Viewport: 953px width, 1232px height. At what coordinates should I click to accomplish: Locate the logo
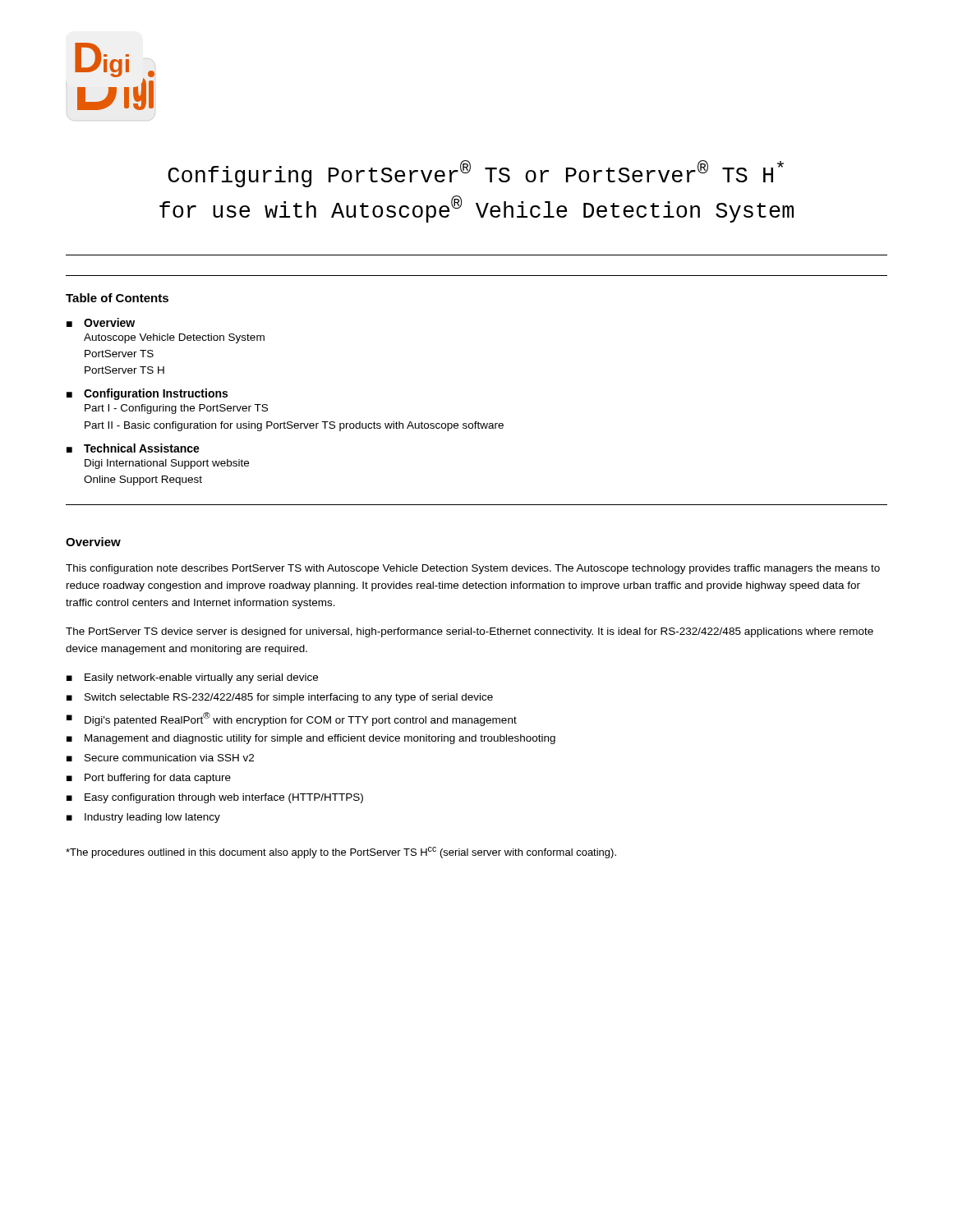tap(476, 62)
